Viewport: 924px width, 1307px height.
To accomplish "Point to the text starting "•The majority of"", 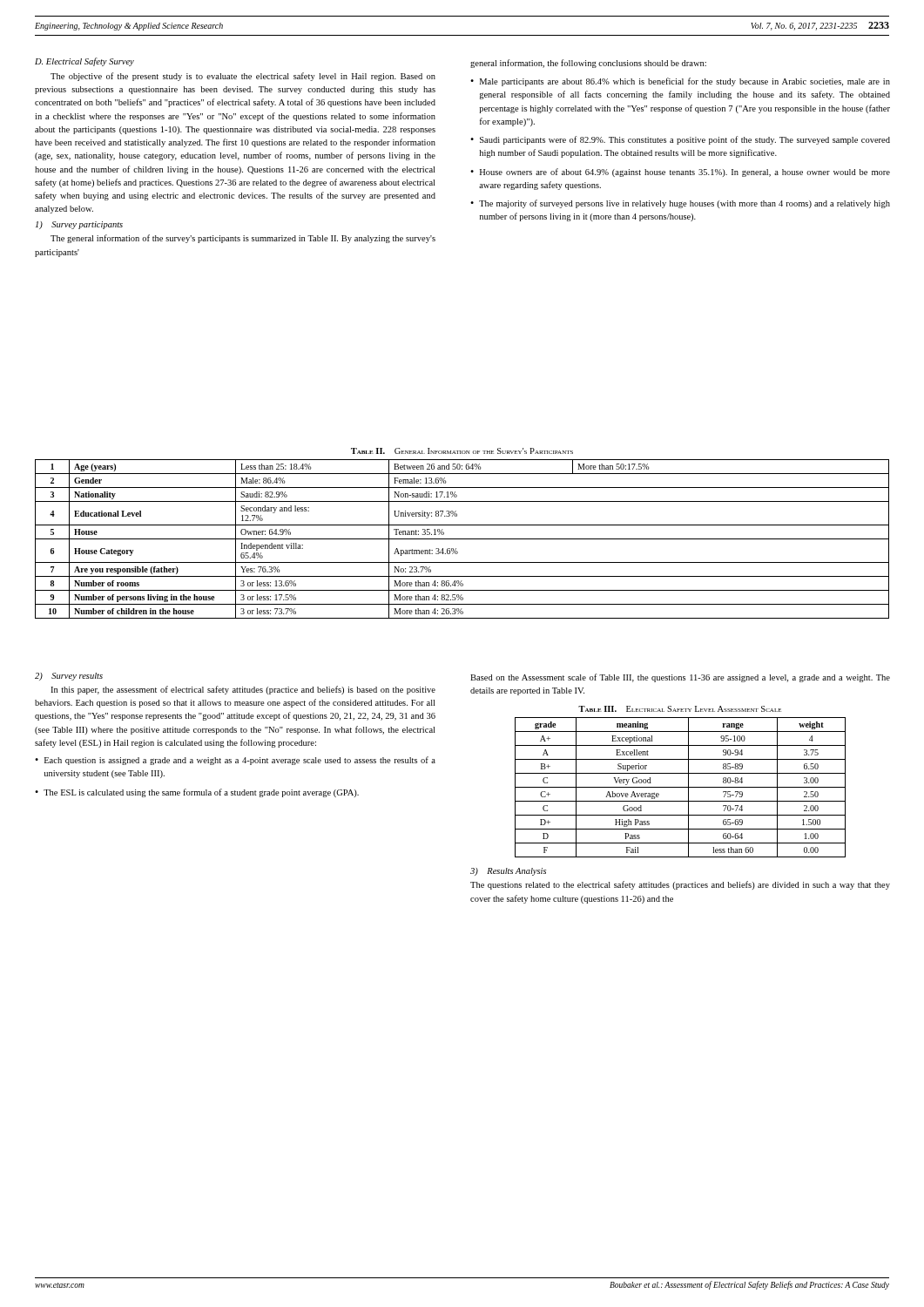I will 680,210.
